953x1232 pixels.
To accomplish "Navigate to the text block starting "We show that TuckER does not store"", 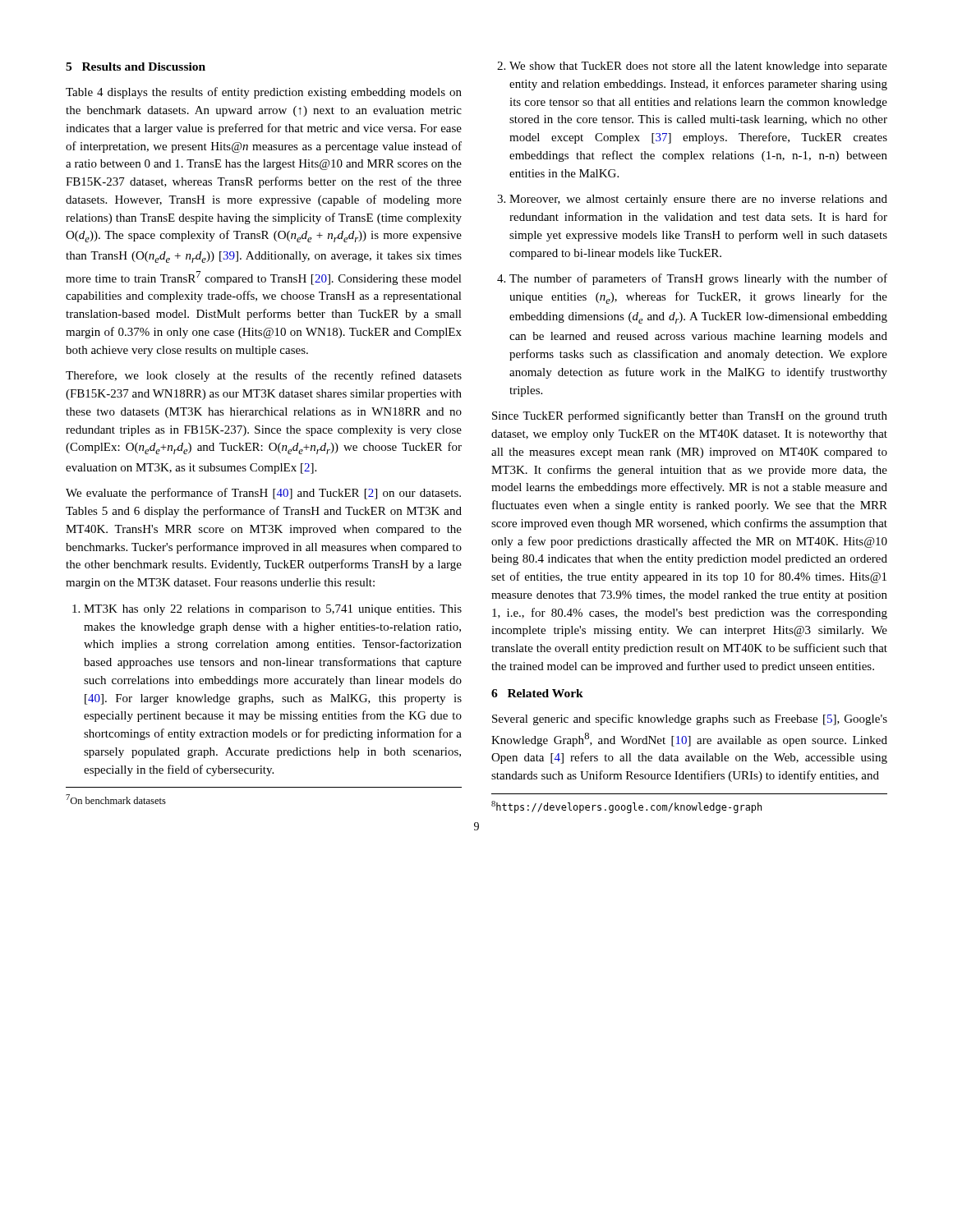I will [x=689, y=120].
